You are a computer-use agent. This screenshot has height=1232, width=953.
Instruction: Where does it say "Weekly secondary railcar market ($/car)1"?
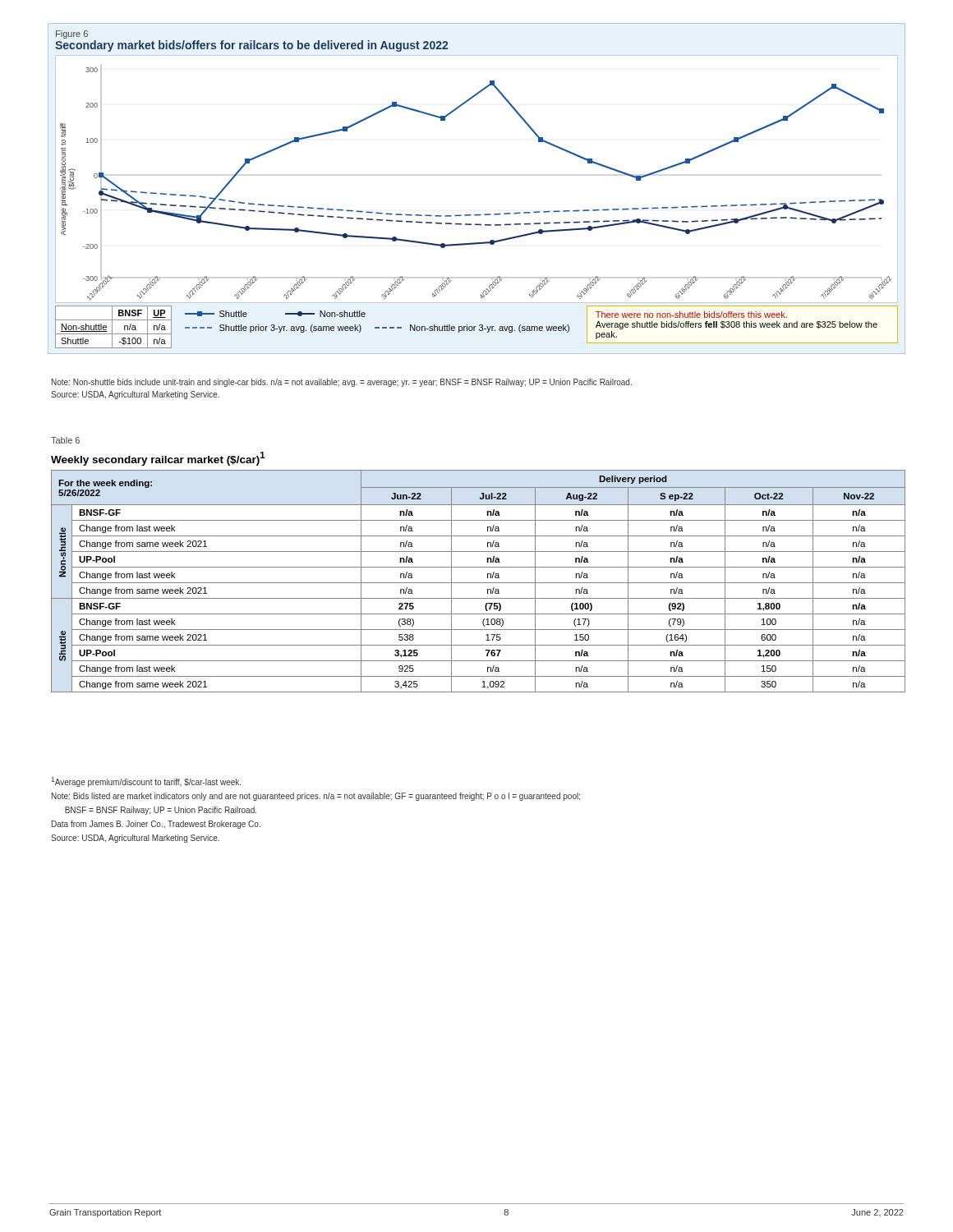point(158,458)
